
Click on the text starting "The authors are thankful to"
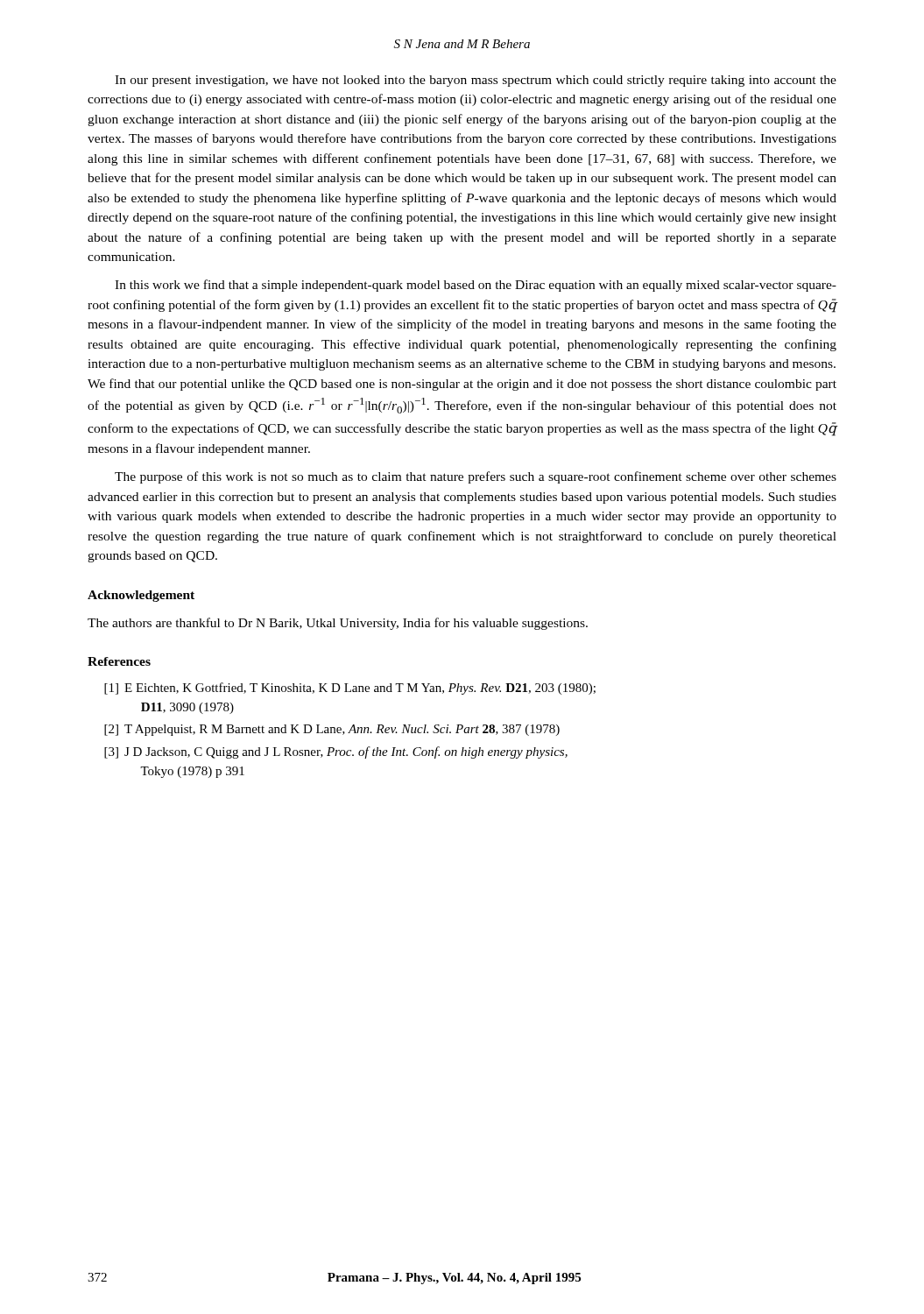pyautogui.click(x=338, y=622)
